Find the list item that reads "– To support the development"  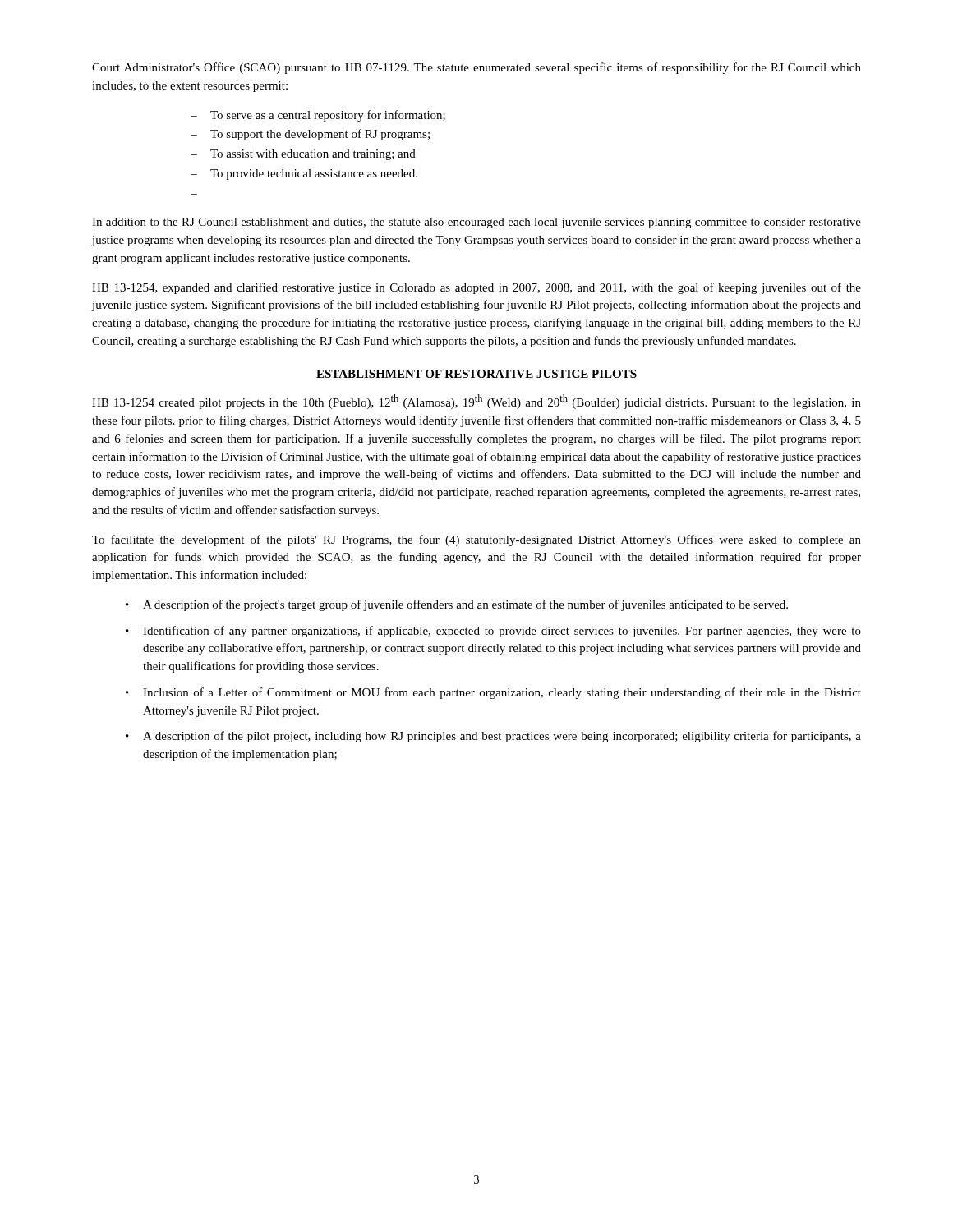coord(311,135)
